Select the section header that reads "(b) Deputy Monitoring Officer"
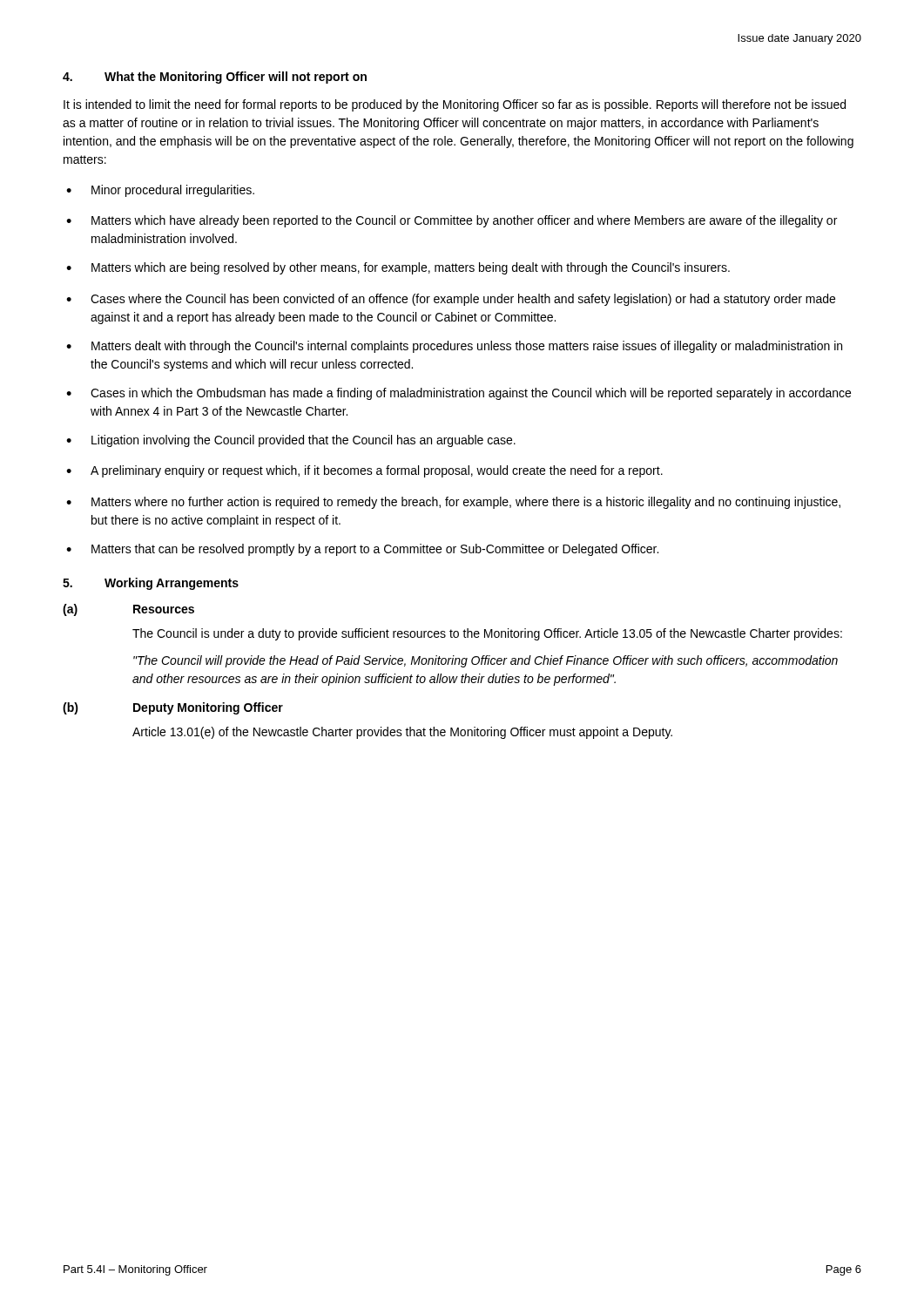The image size is (924, 1307). [173, 707]
